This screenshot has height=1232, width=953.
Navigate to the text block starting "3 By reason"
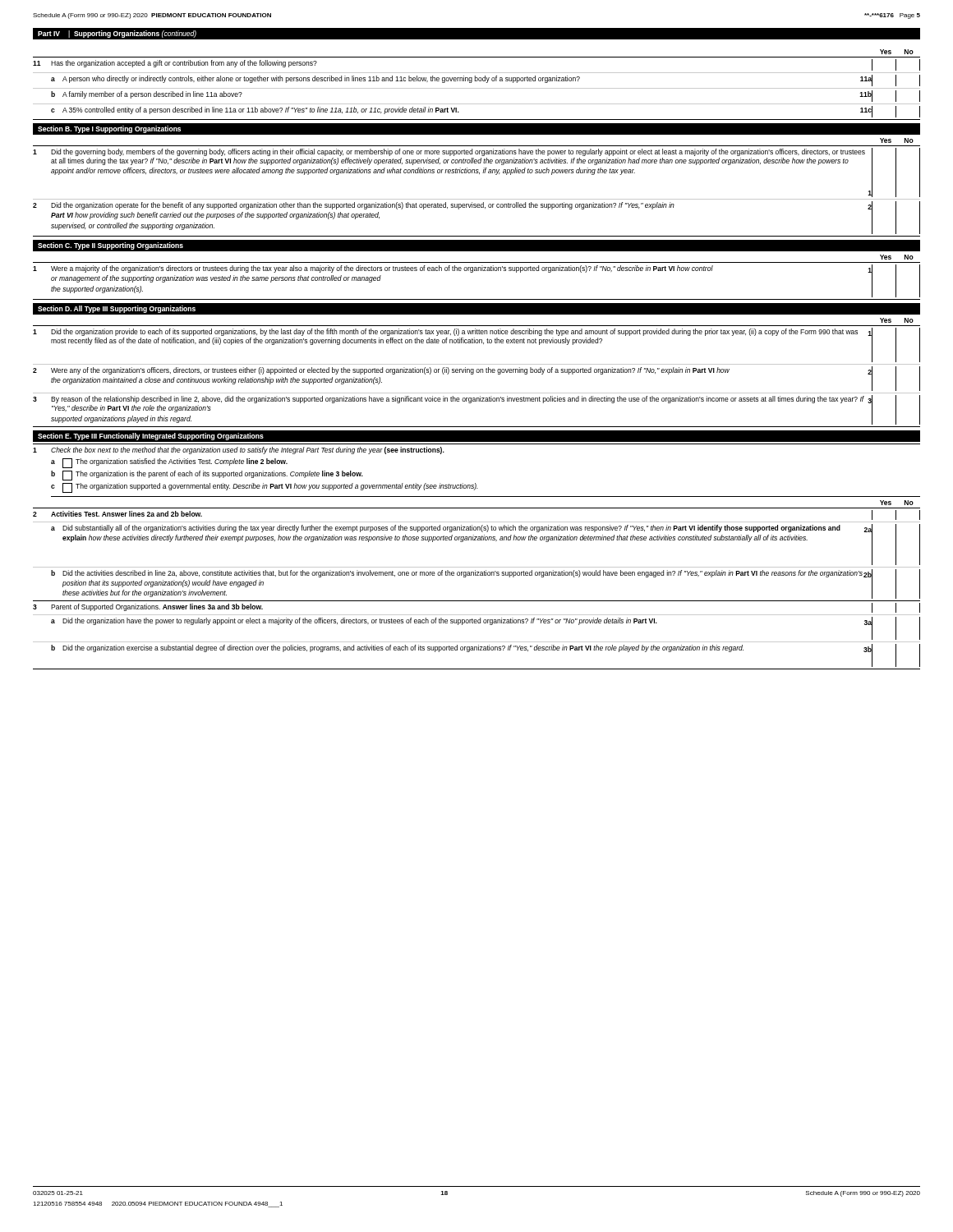[x=476, y=410]
